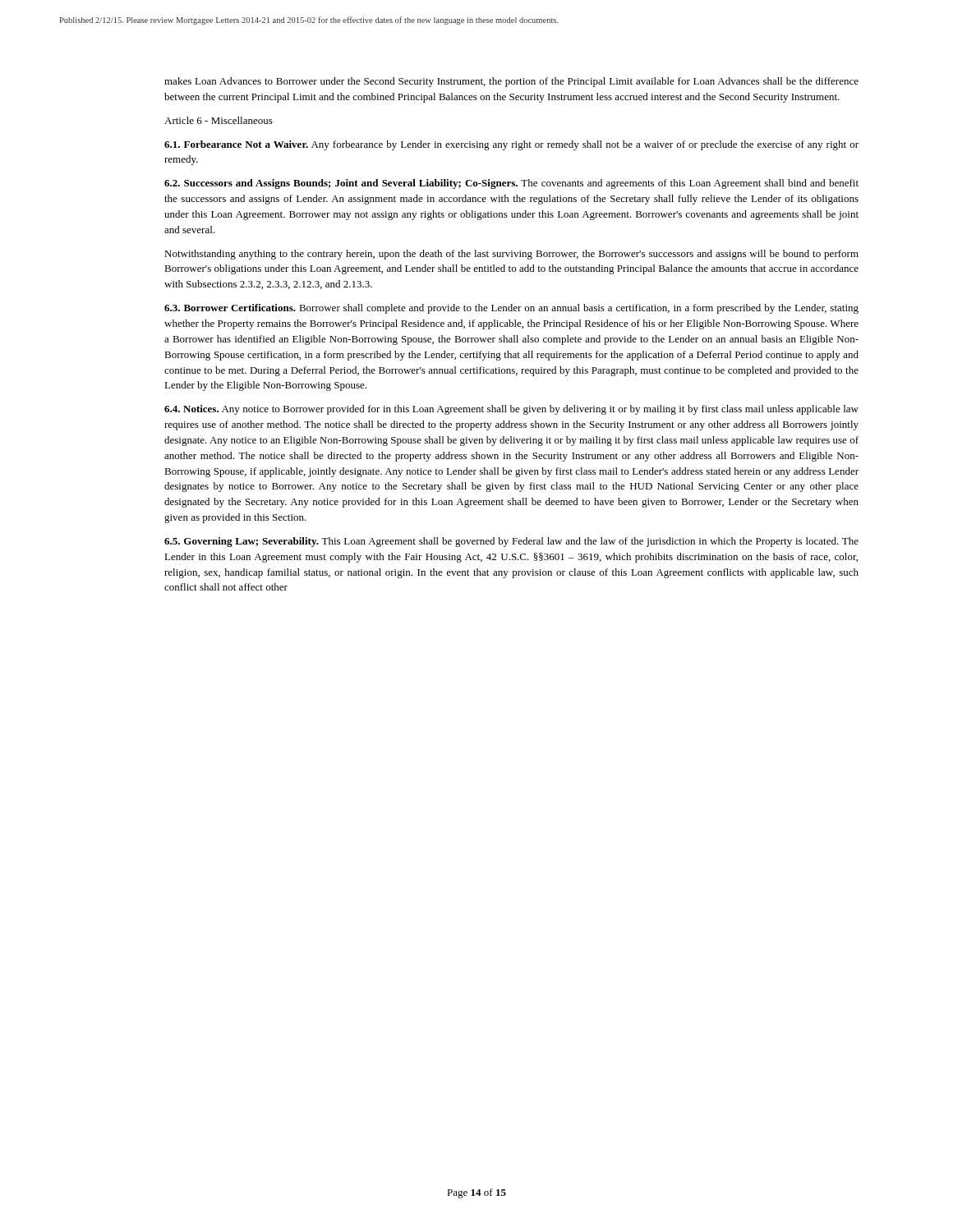This screenshot has height=1232, width=953.
Task: Locate the block of text that opens with "2. Successors and Assigns Bounds; Joint"
Action: pyautogui.click(x=511, y=207)
